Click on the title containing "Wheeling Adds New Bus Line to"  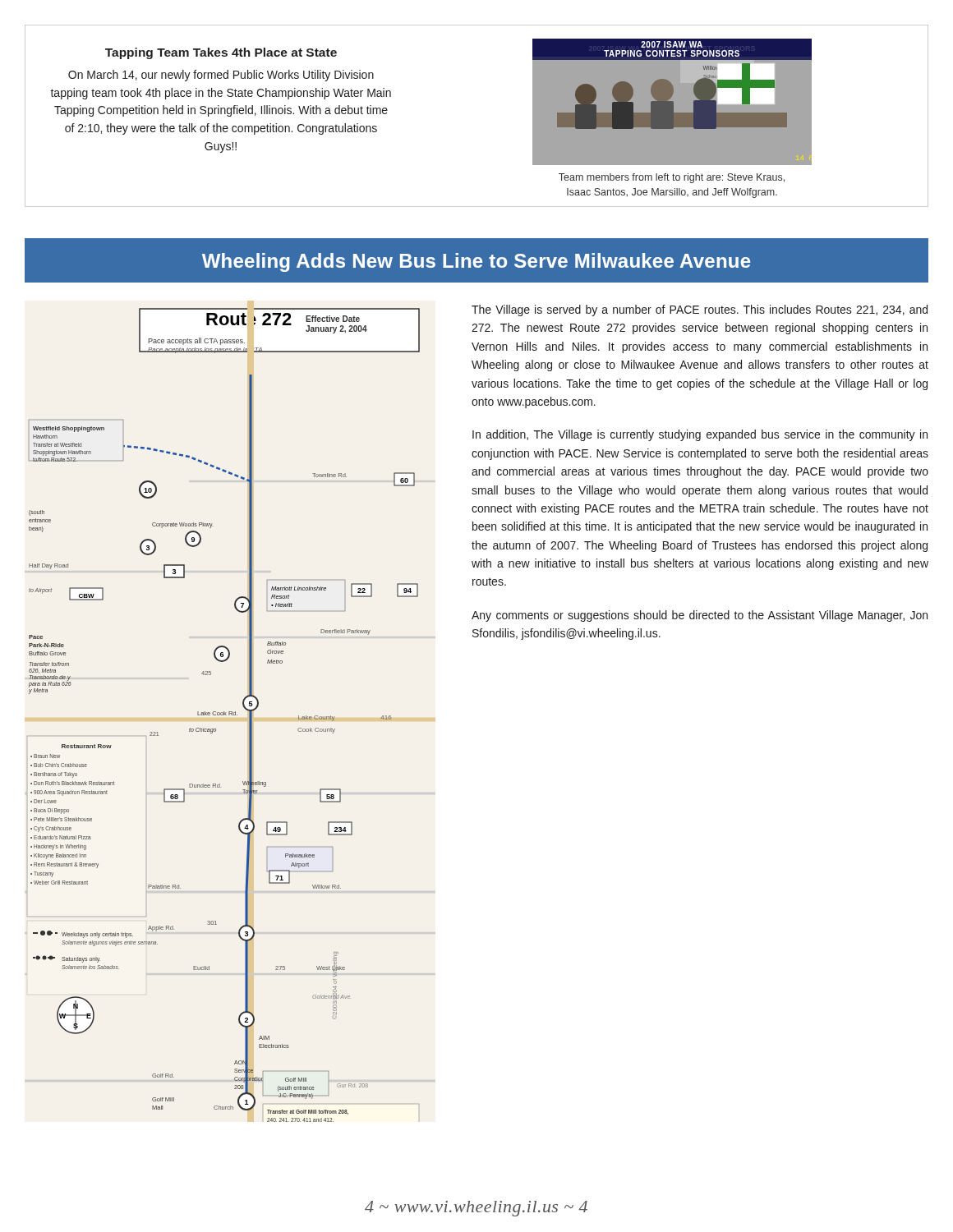click(476, 261)
